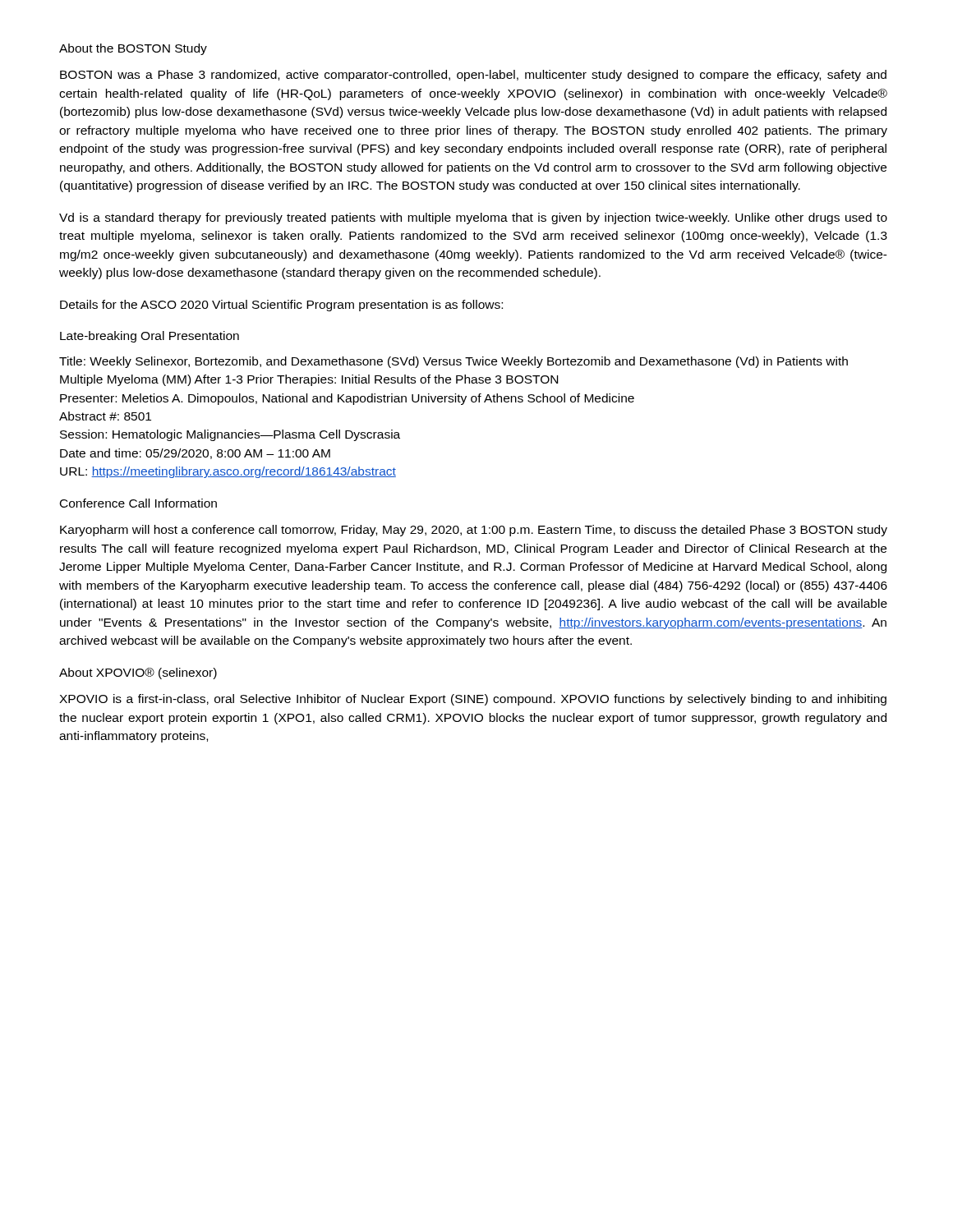Viewport: 953px width, 1232px height.
Task: Find the text starting "Title: Weekly Selinexor, Bortezomib, and Dexamethasone"
Action: click(453, 362)
